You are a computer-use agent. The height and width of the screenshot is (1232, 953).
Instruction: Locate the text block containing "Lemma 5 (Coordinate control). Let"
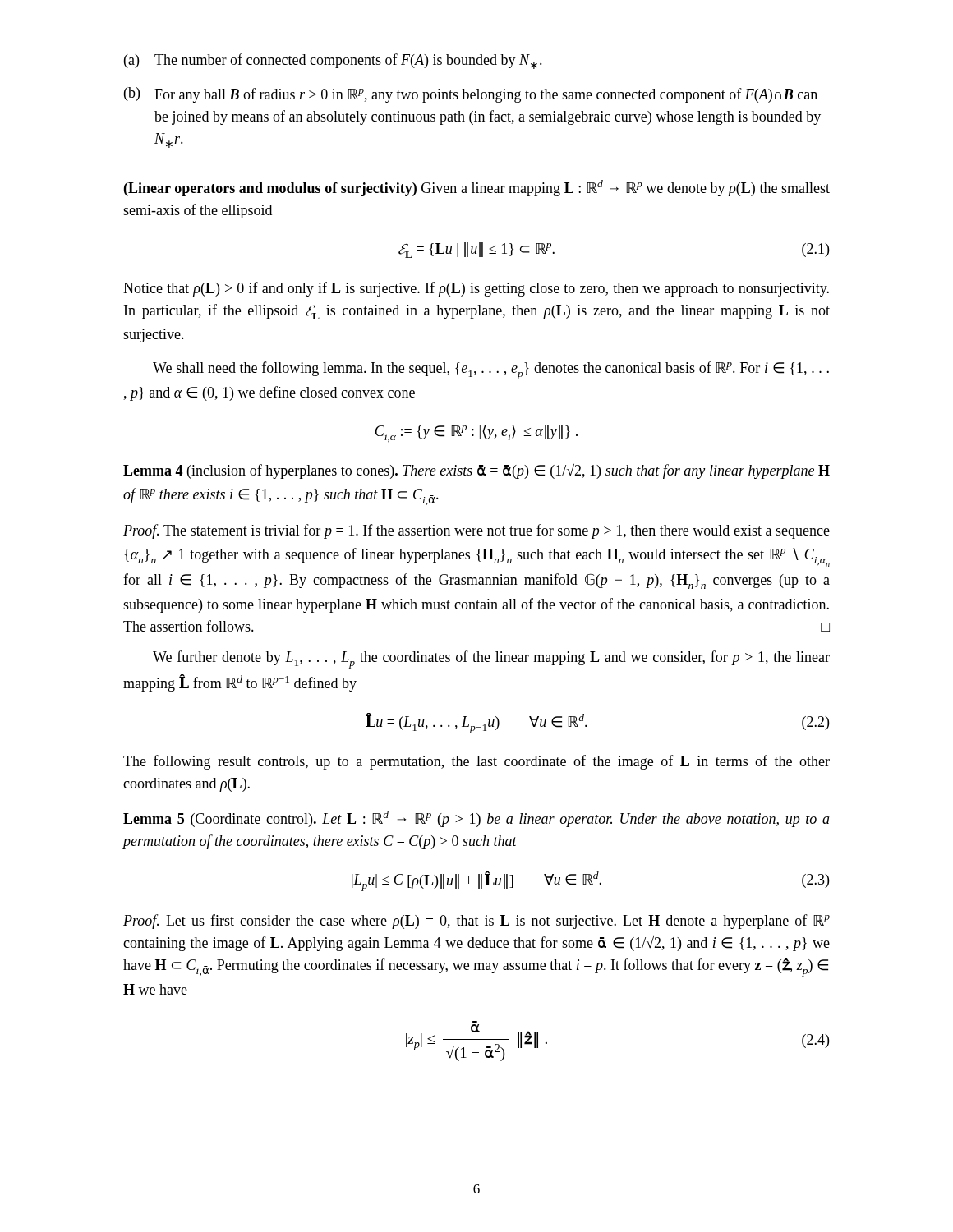(x=476, y=829)
